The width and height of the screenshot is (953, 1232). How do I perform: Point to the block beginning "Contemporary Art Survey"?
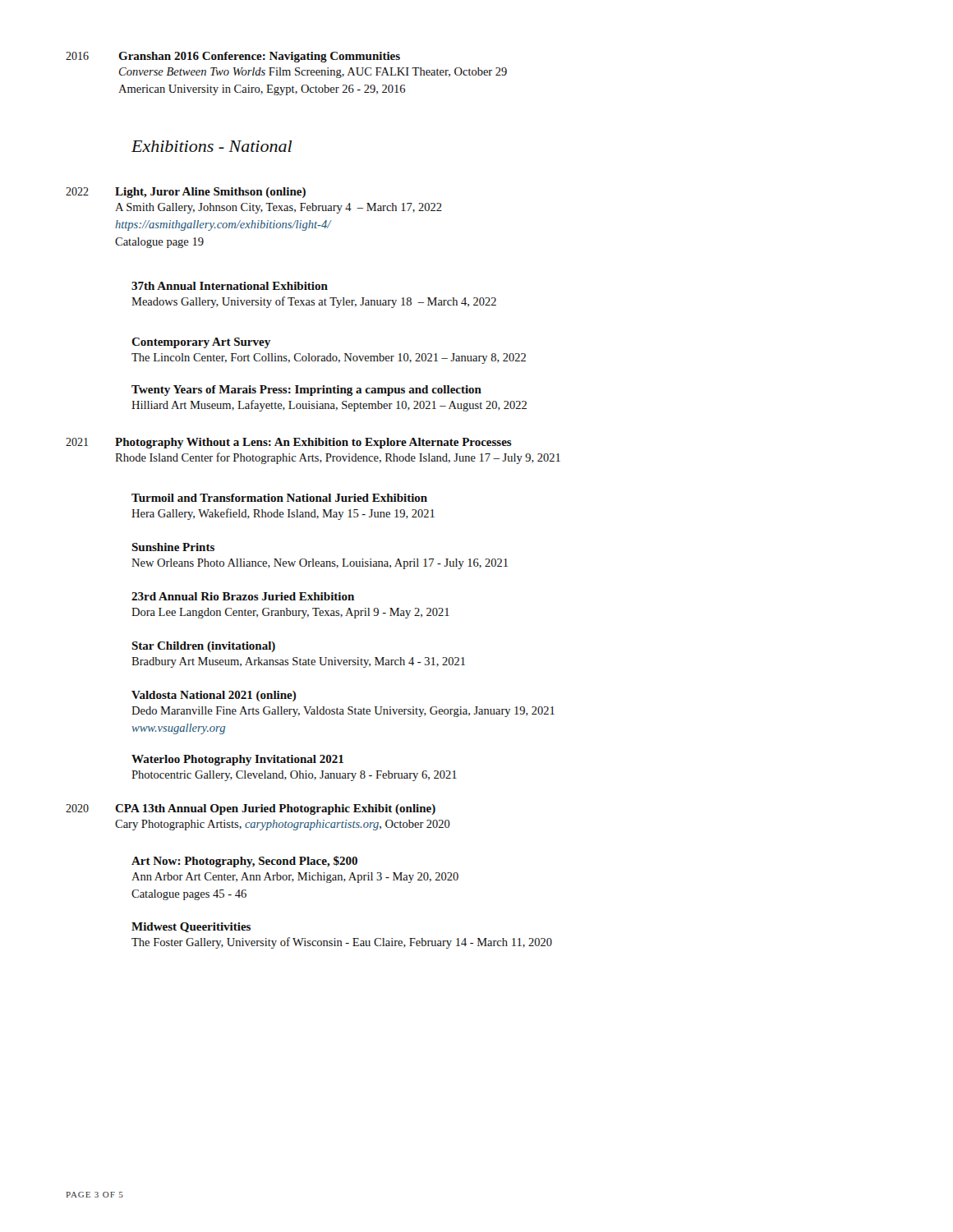pos(329,351)
